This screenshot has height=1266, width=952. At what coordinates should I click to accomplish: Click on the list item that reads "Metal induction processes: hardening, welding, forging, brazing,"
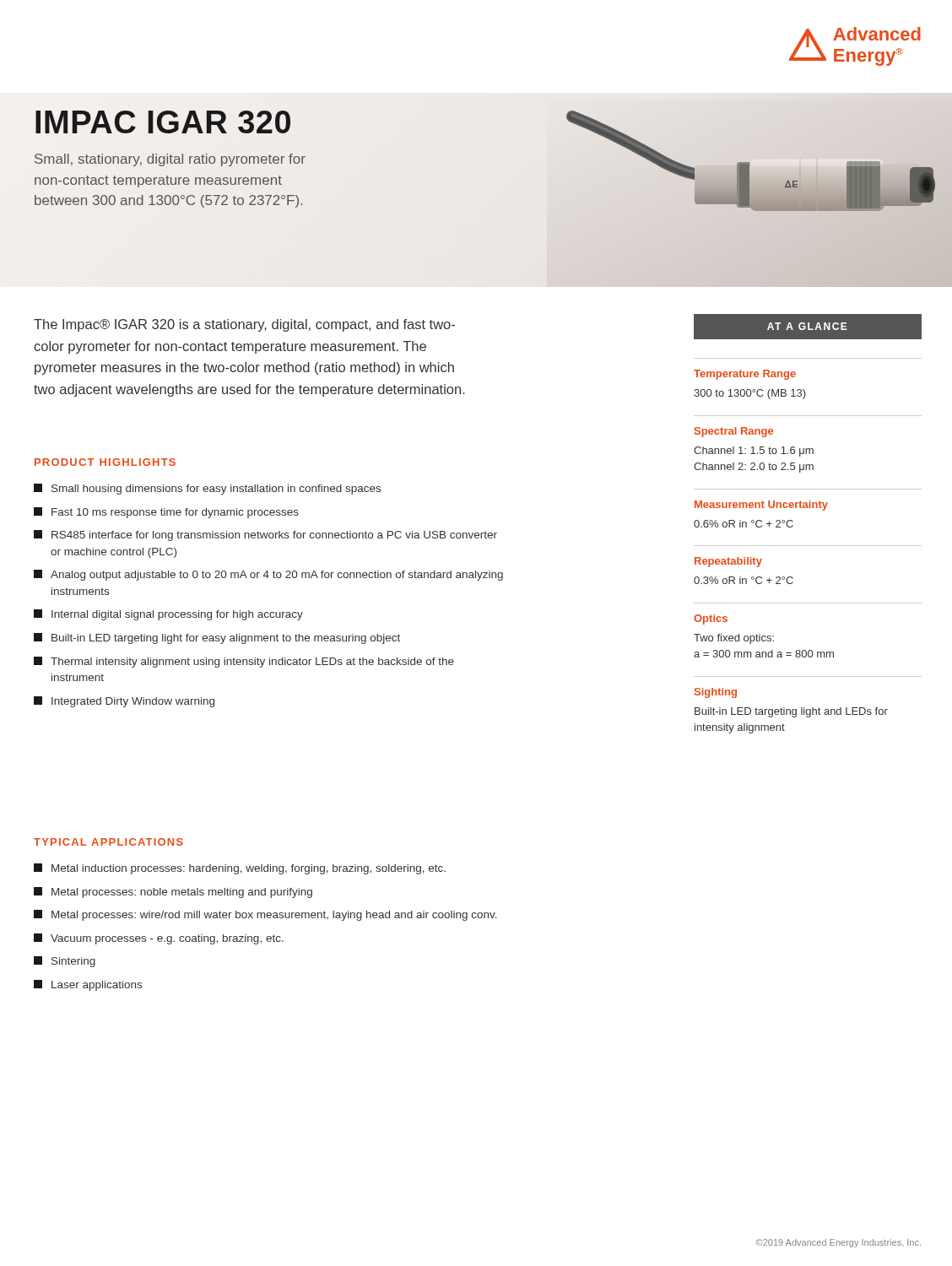(x=240, y=868)
